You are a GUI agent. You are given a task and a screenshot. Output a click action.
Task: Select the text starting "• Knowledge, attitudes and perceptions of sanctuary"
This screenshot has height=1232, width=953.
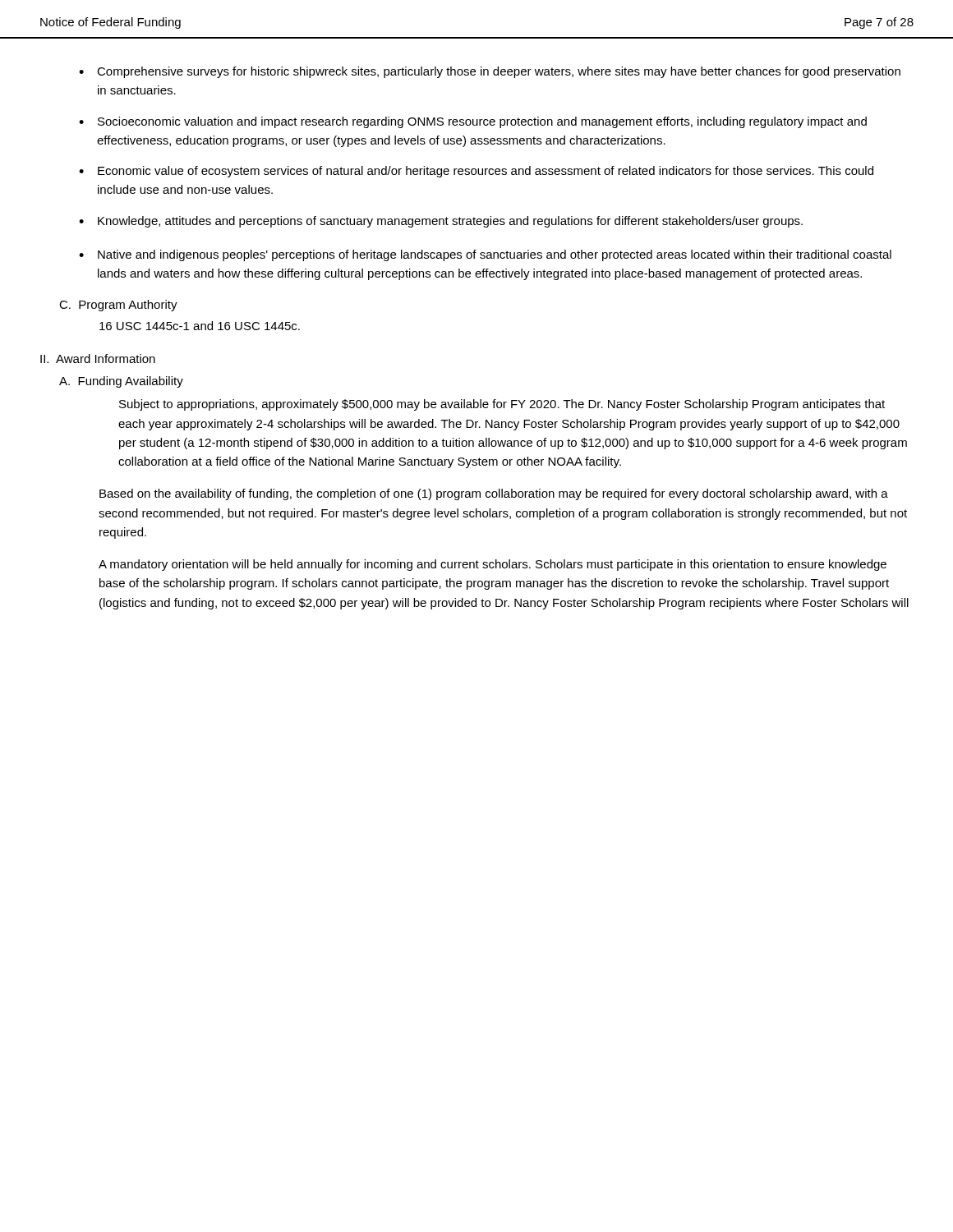pos(496,222)
